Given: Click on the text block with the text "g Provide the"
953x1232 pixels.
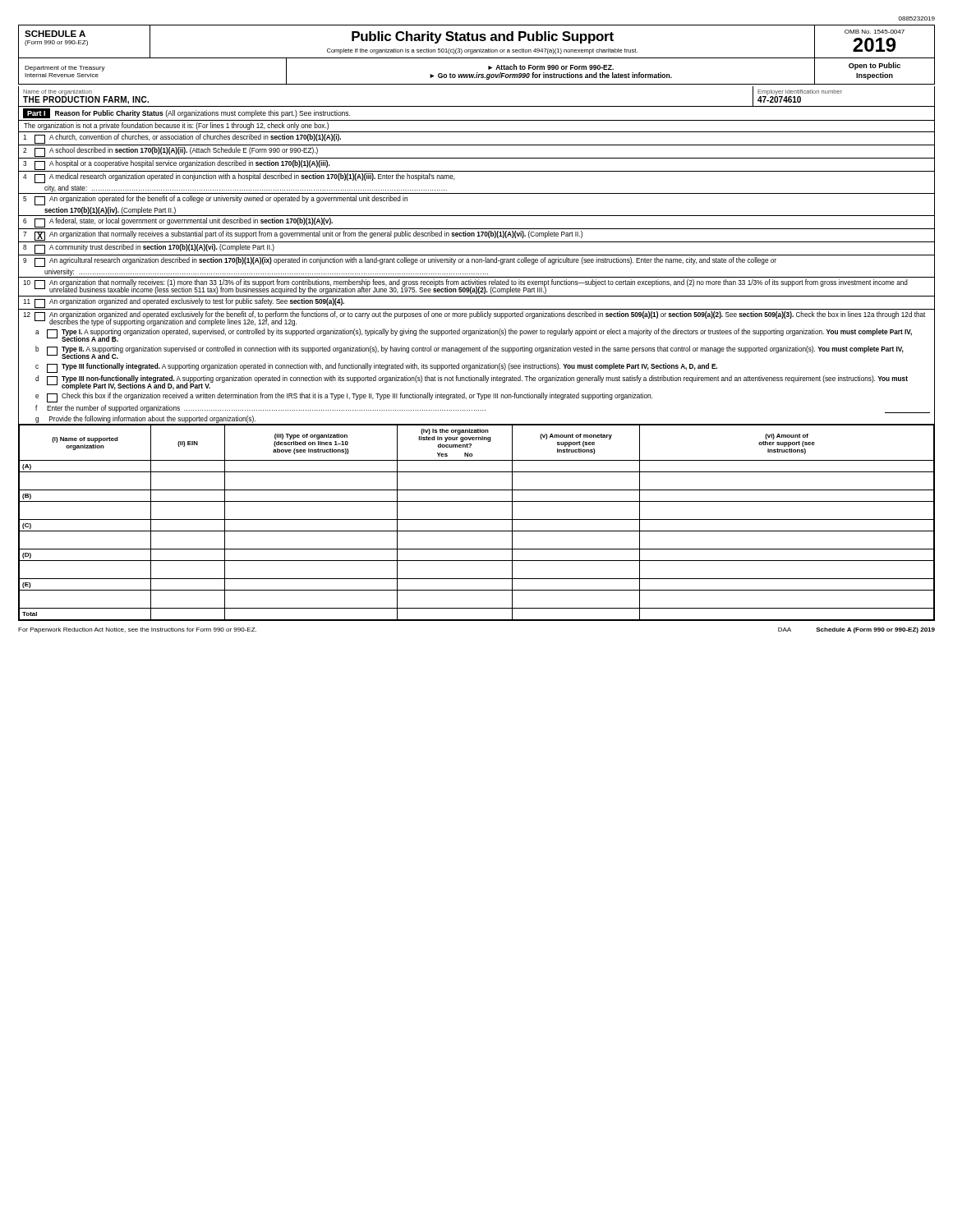Looking at the screenshot, I should tap(146, 419).
